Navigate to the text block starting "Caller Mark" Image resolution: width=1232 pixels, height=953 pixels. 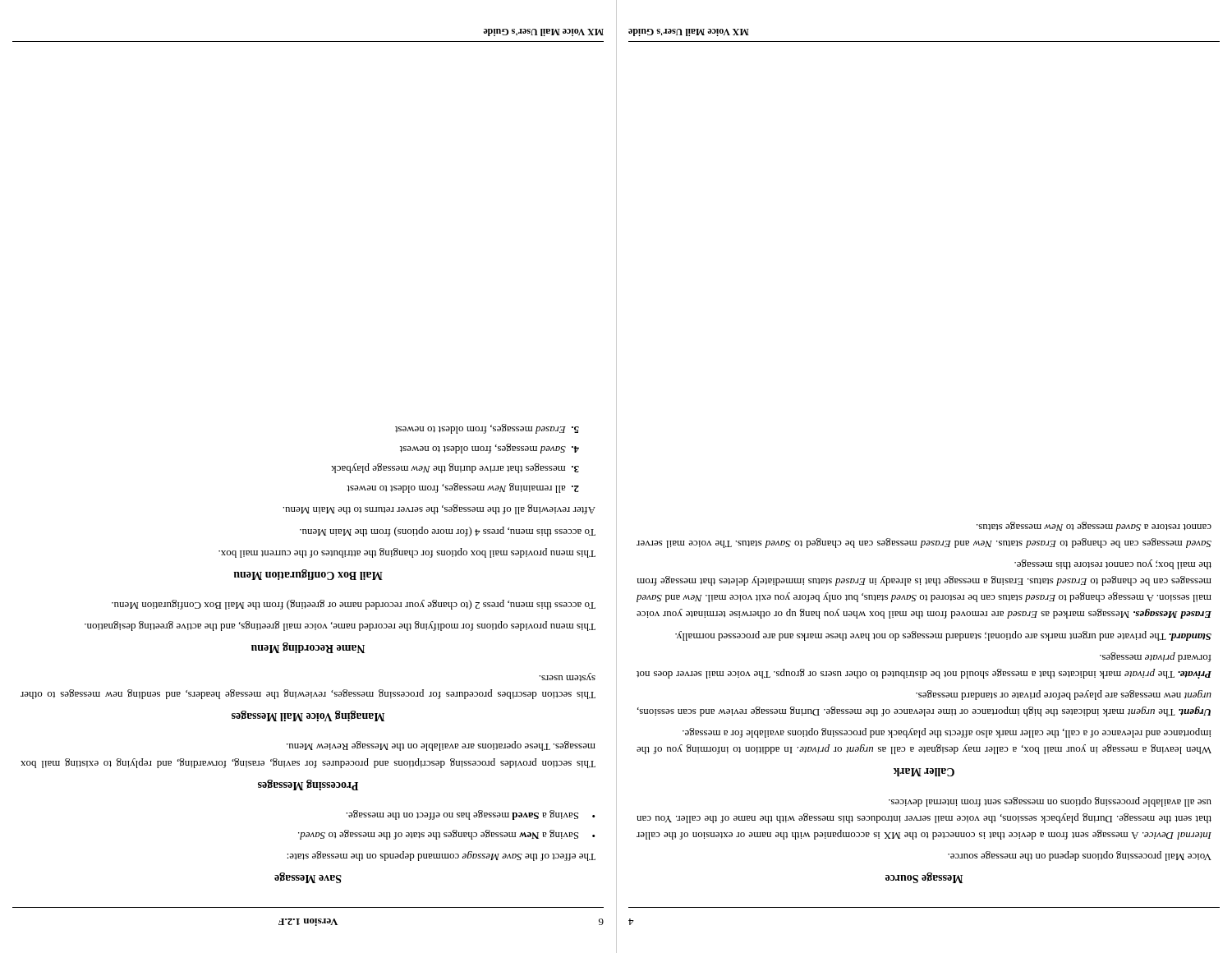[924, 772]
